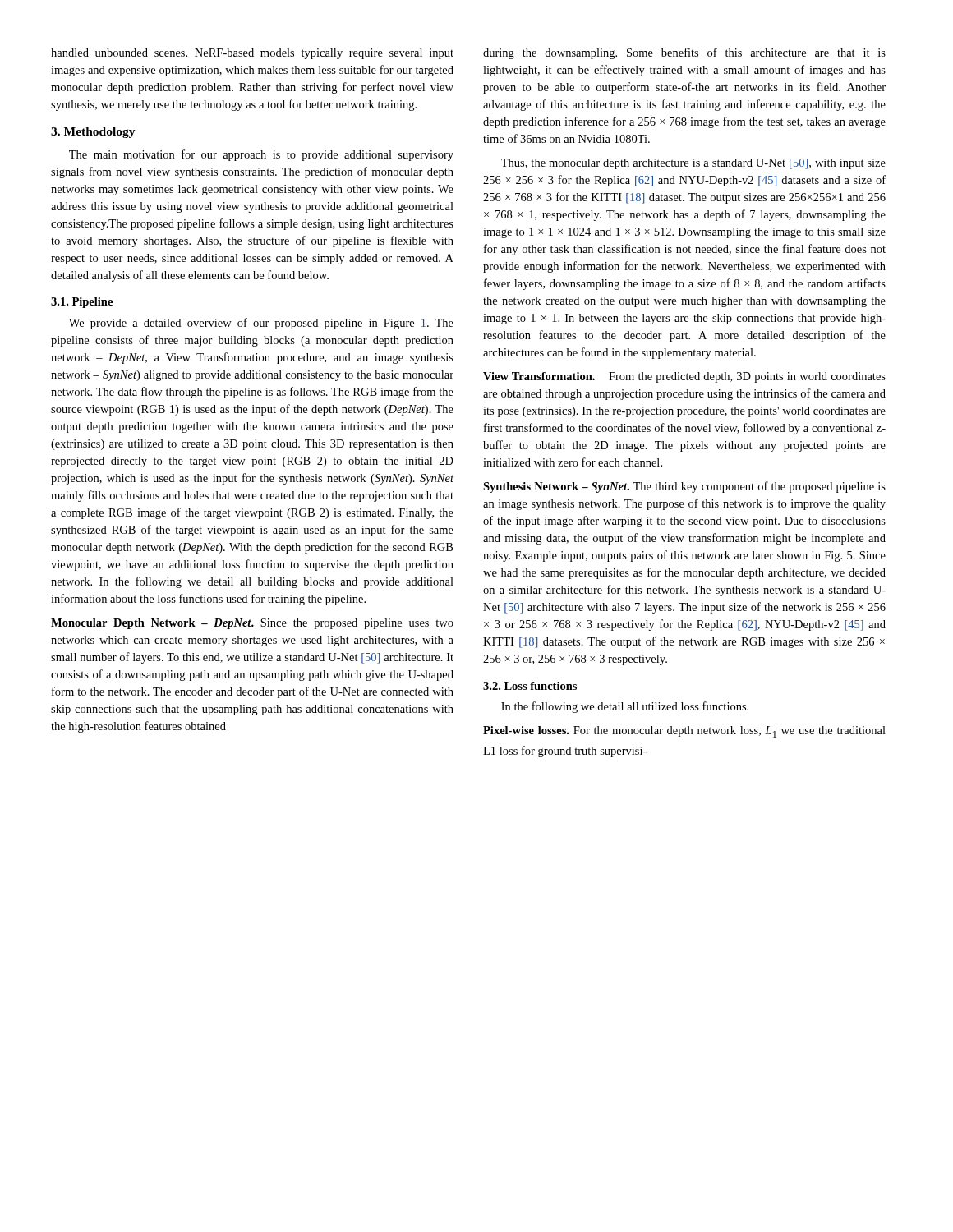Locate the text block starting "handled unbounded scenes. NeRF-based models"
Viewport: 953px width, 1232px height.
[252, 79]
